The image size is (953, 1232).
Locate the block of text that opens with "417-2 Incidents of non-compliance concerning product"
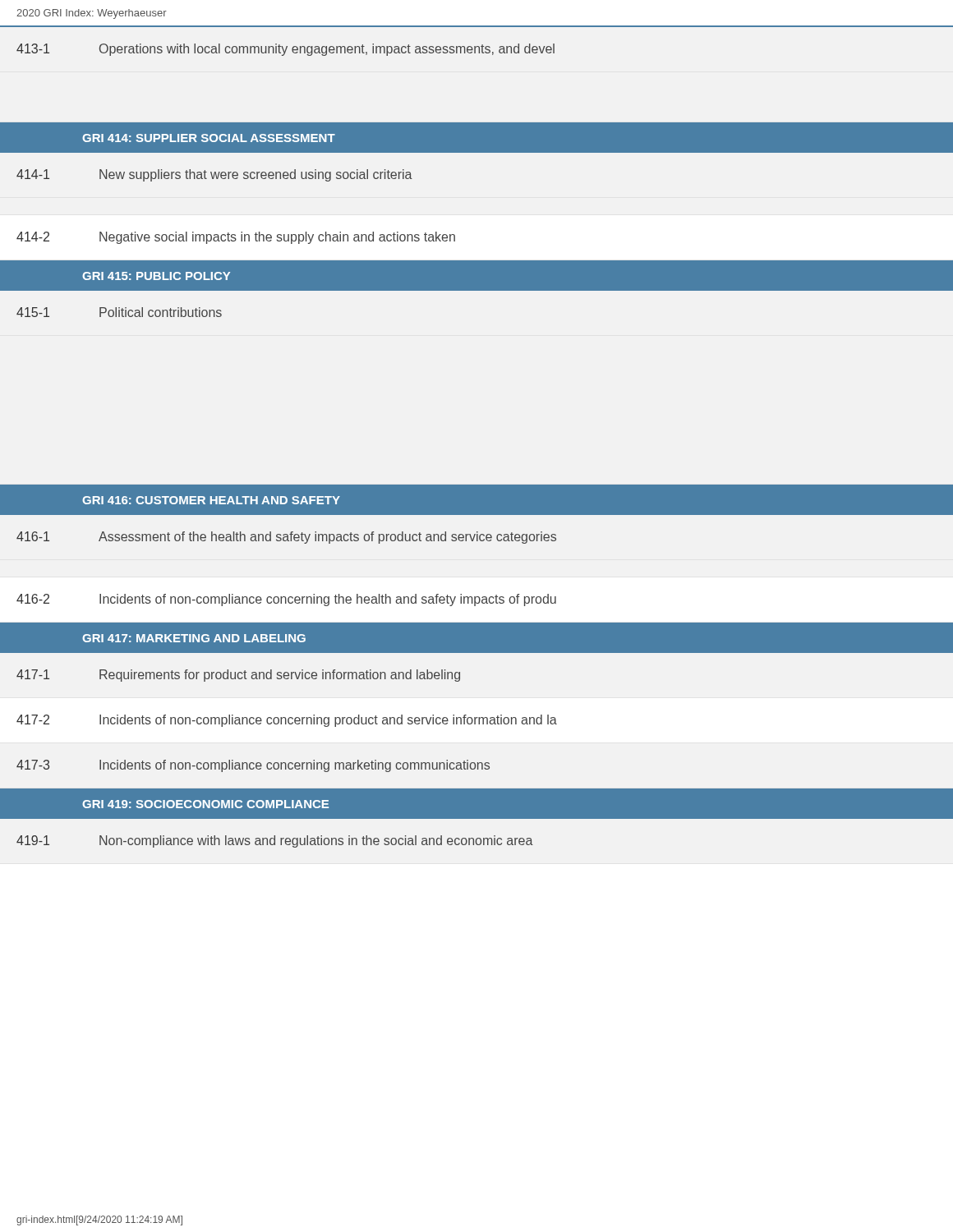pyautogui.click(x=476, y=720)
